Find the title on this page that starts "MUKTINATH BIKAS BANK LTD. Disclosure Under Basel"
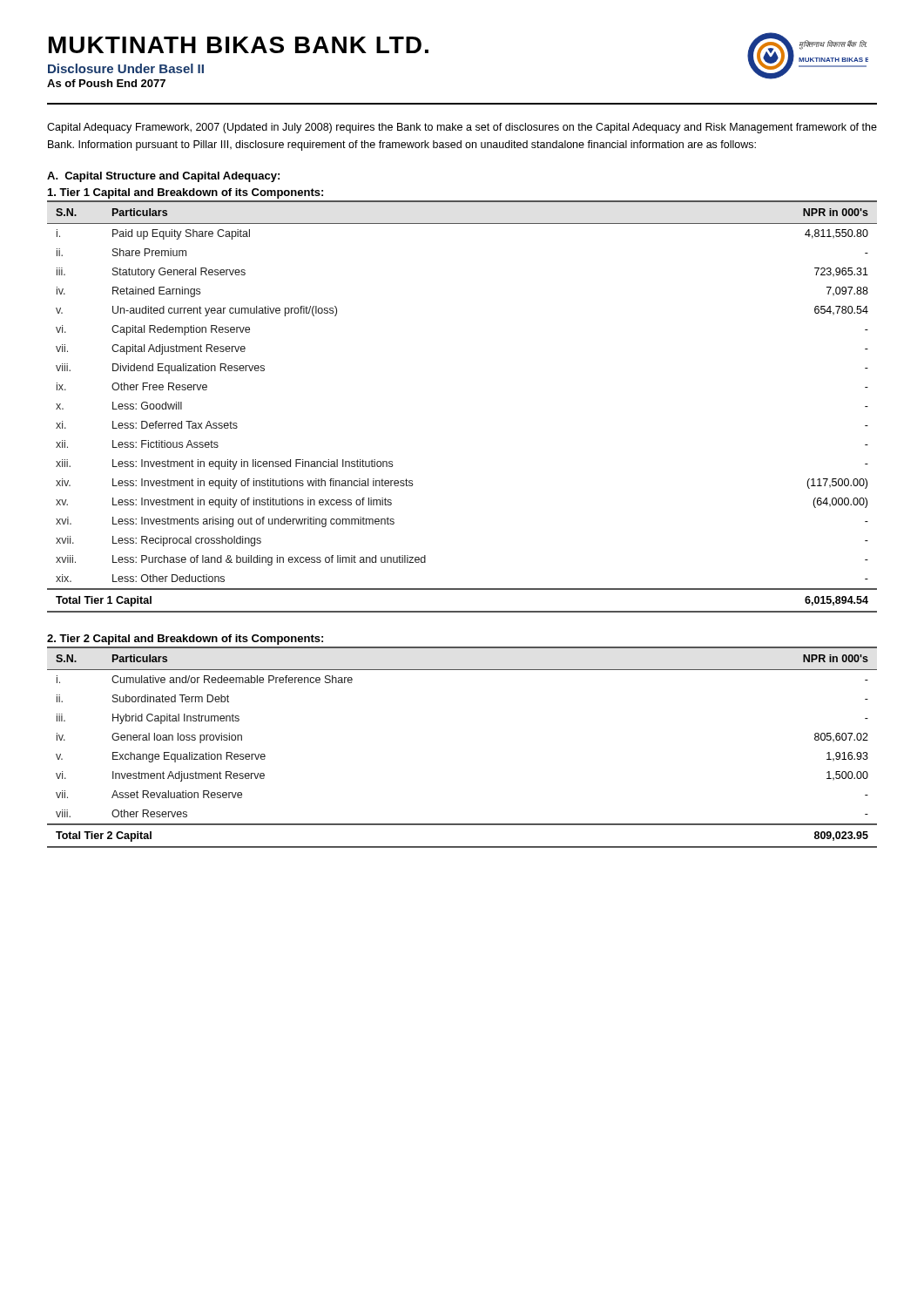The width and height of the screenshot is (924, 1307). point(239,61)
